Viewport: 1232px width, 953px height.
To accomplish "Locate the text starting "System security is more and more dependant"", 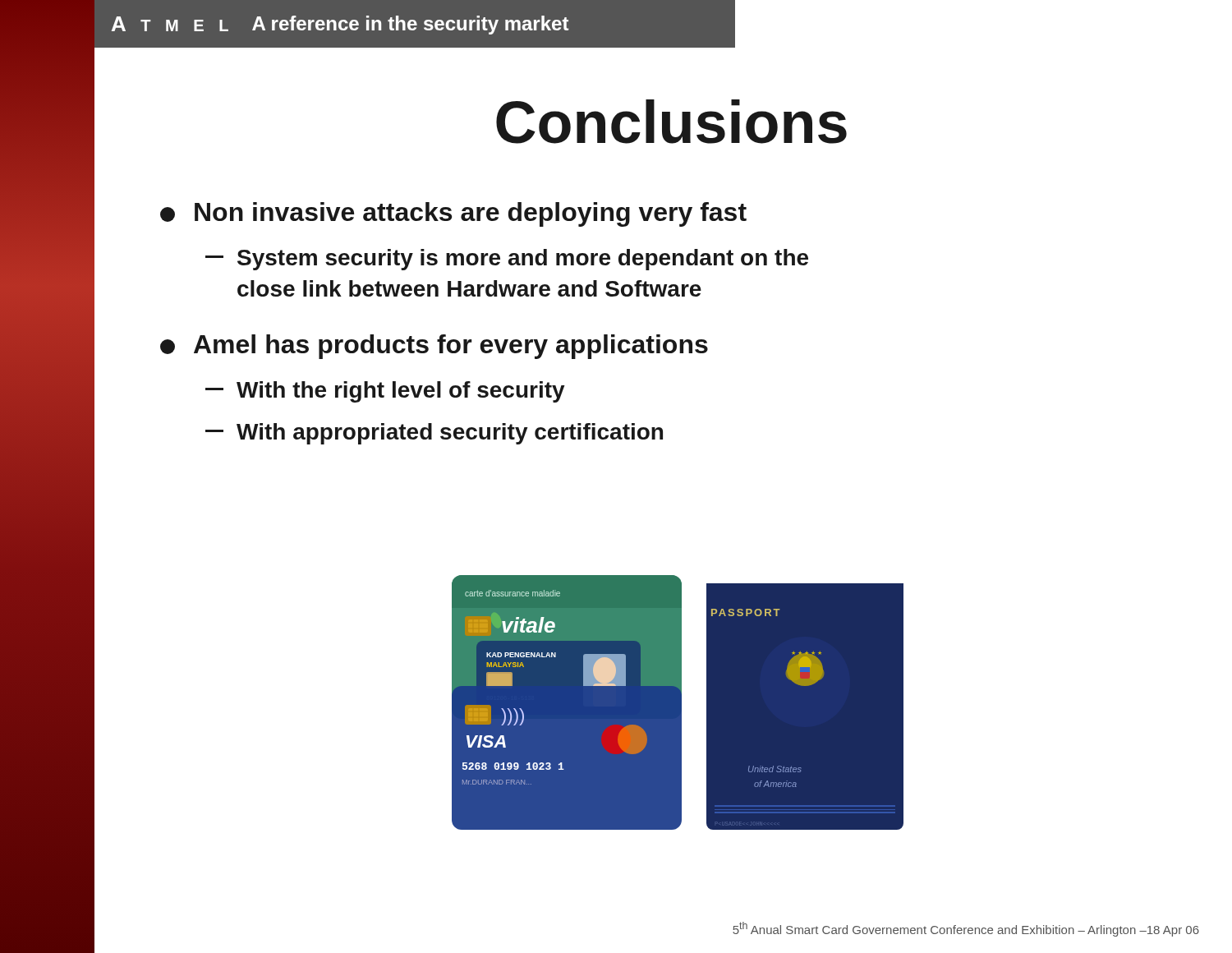I will tap(507, 273).
